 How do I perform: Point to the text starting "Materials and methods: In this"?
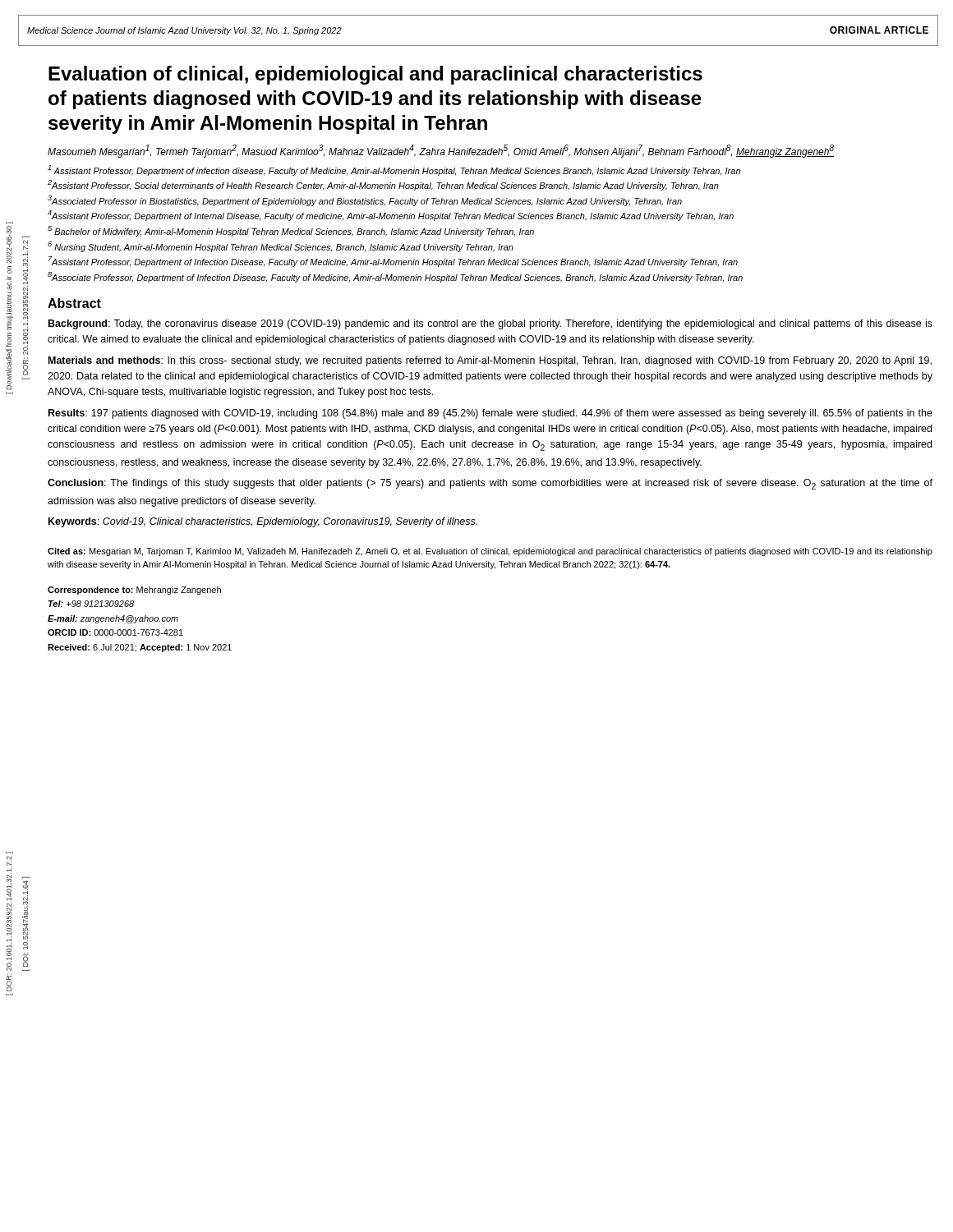point(490,376)
